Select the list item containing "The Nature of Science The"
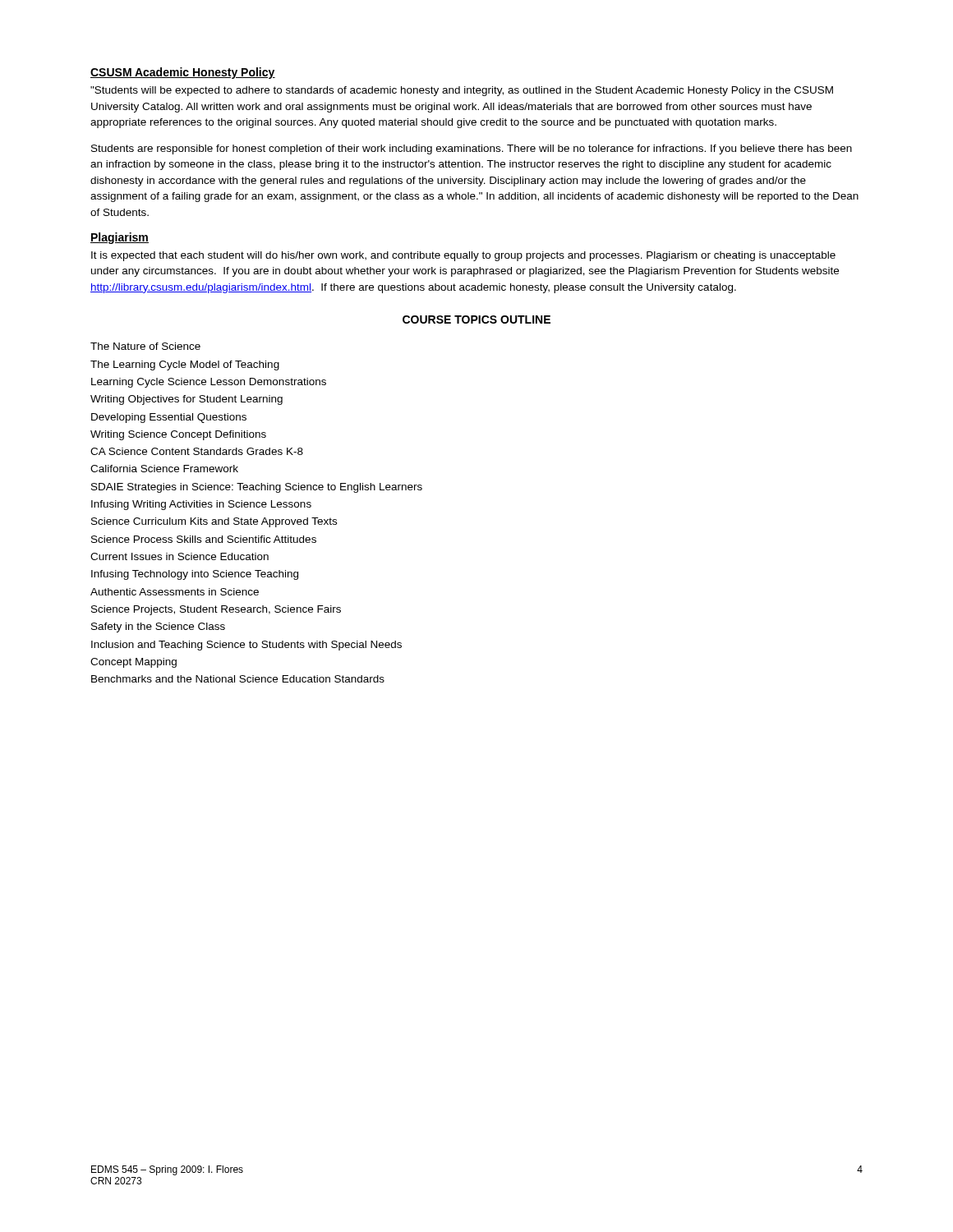The height and width of the screenshot is (1232, 953). point(256,513)
